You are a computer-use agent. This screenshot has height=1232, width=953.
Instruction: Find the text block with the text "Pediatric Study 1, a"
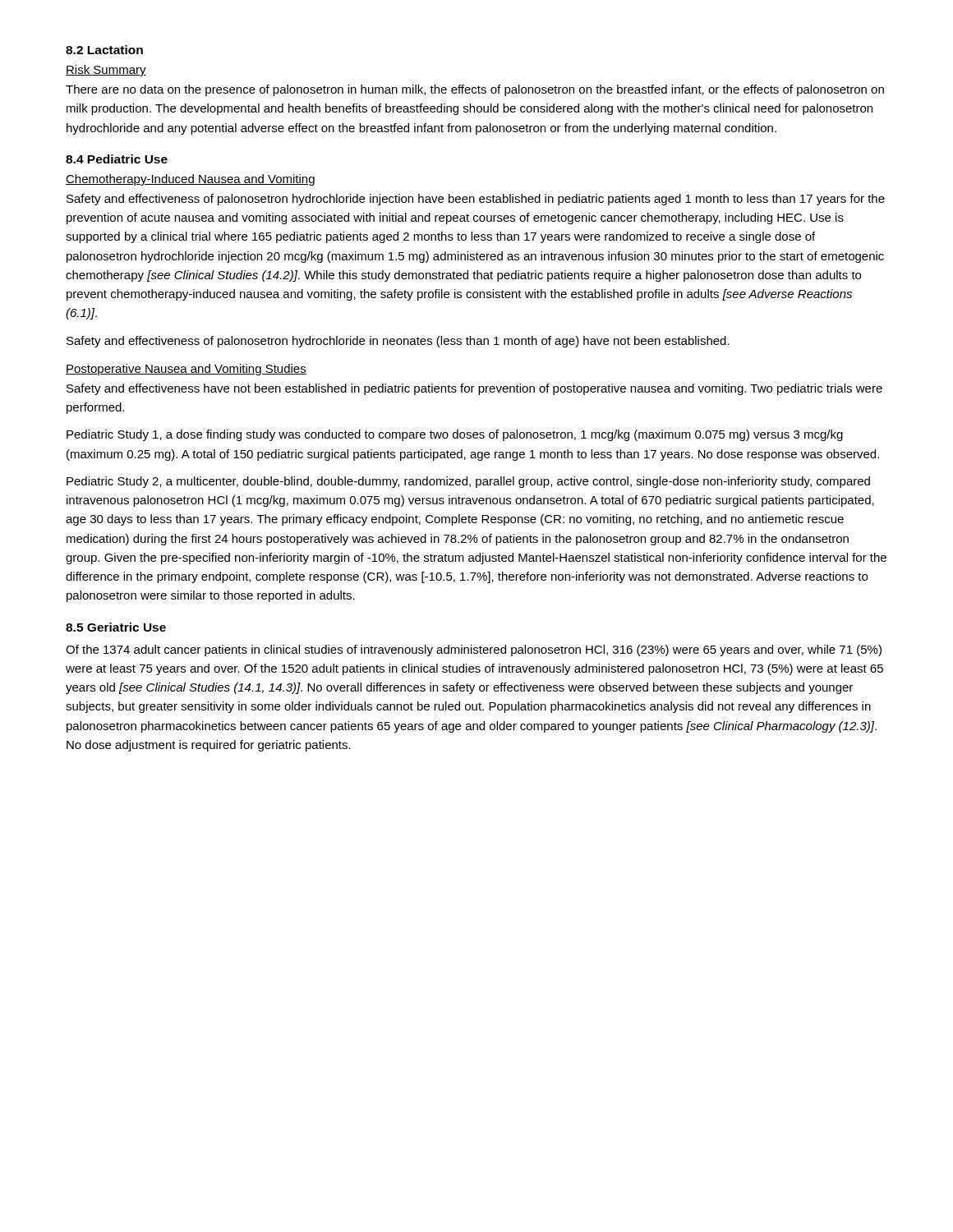(473, 444)
